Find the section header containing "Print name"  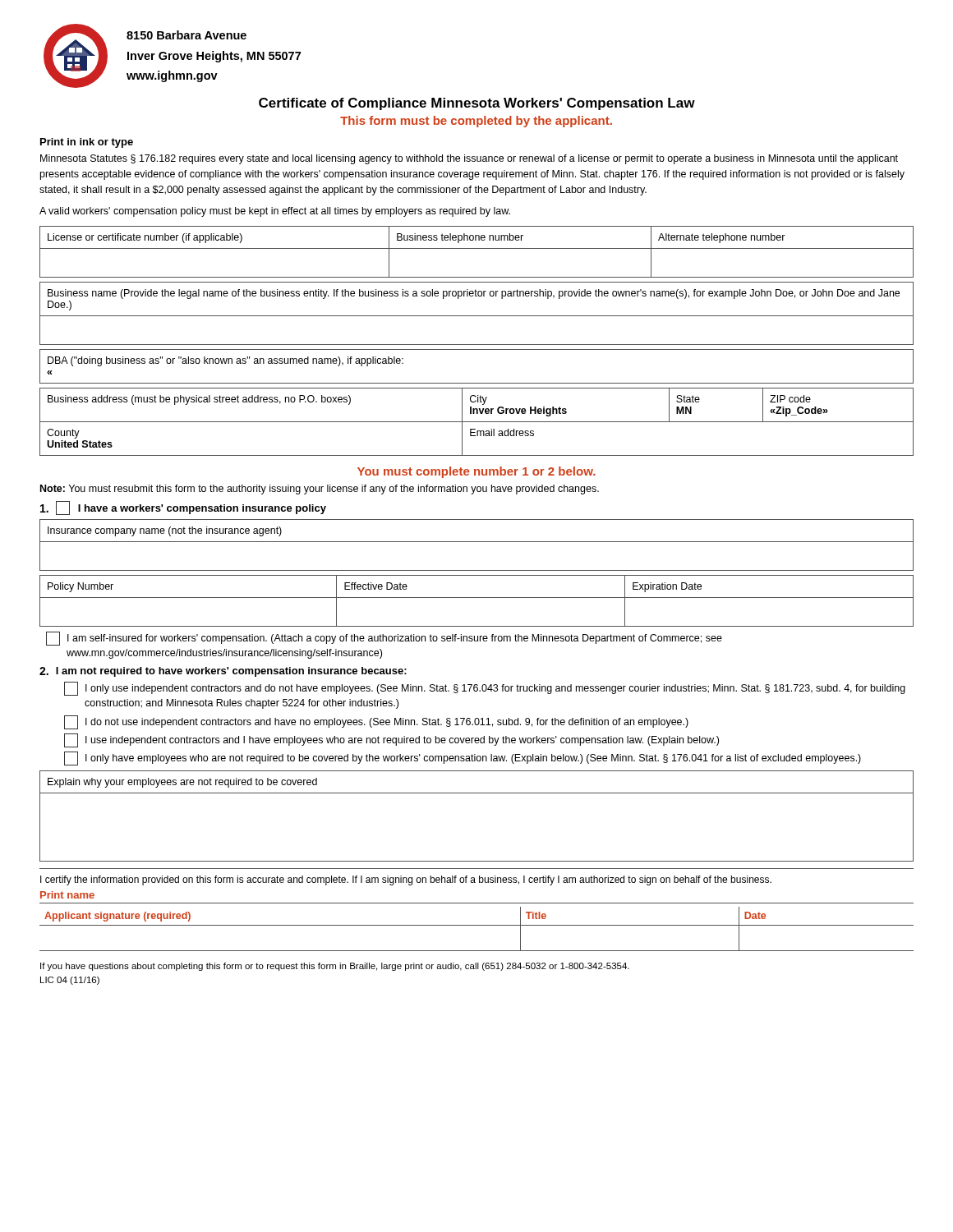(67, 895)
